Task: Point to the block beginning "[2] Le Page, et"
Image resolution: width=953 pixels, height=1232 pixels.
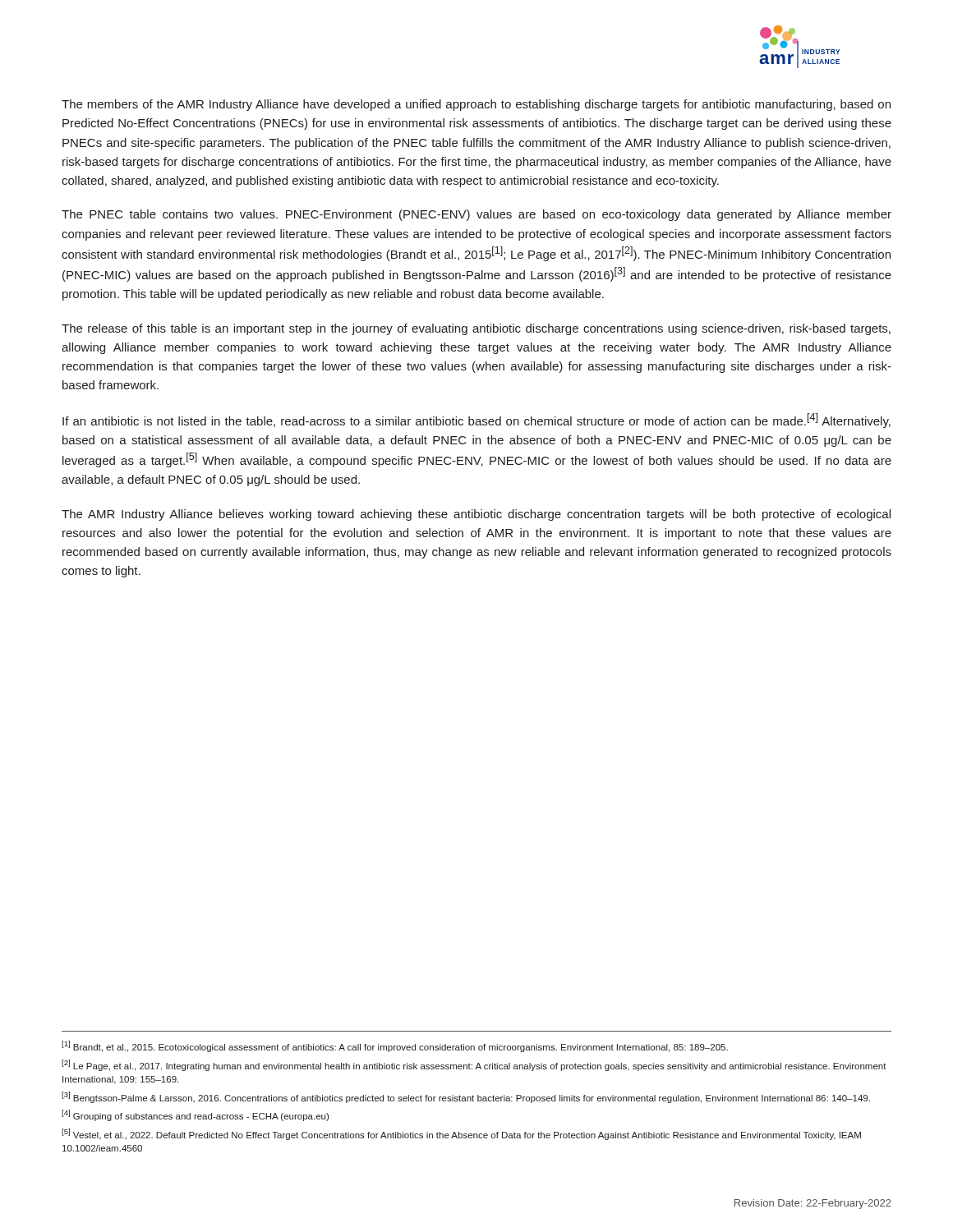Action: (x=474, y=1071)
